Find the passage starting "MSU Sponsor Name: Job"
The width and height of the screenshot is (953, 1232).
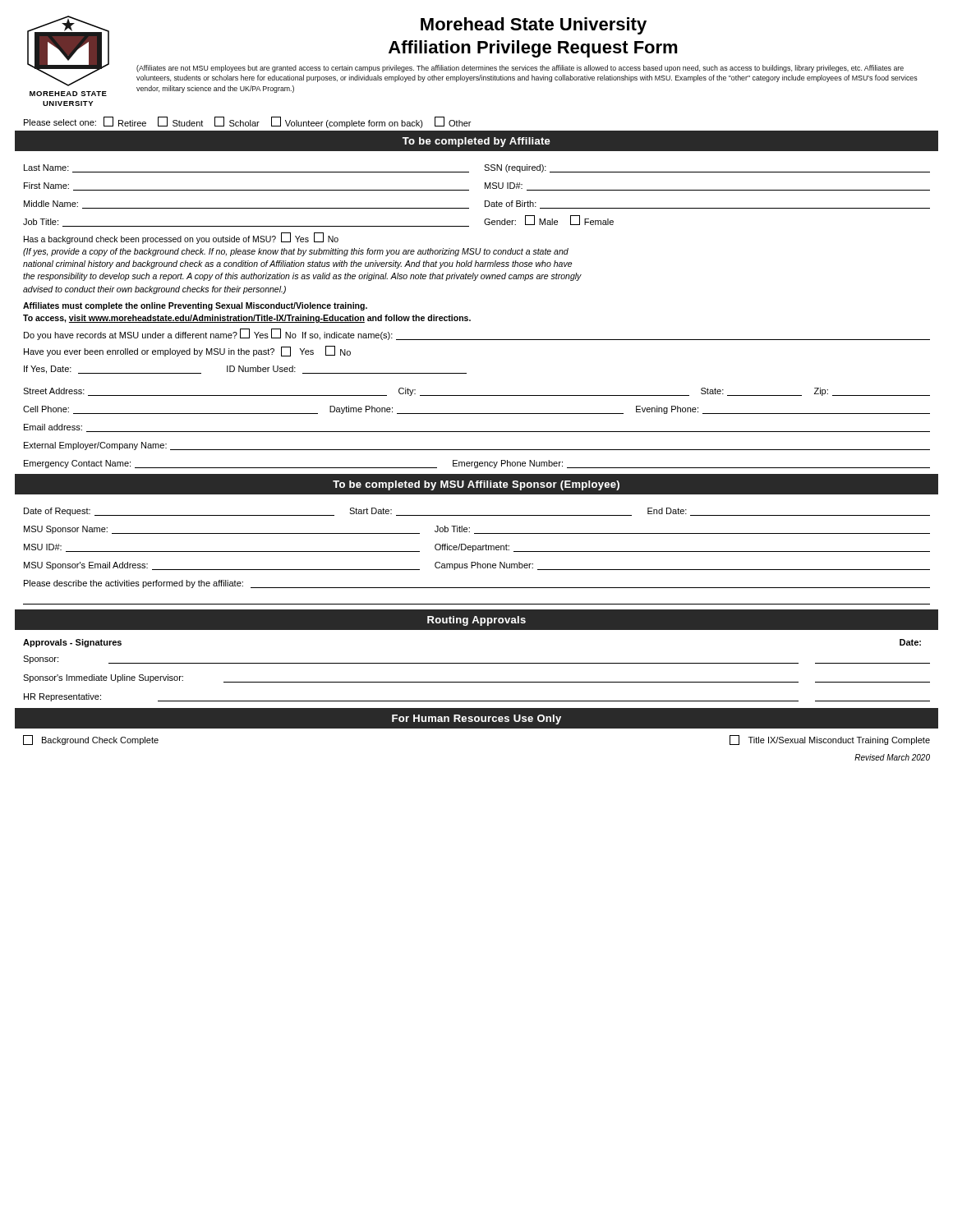476,528
